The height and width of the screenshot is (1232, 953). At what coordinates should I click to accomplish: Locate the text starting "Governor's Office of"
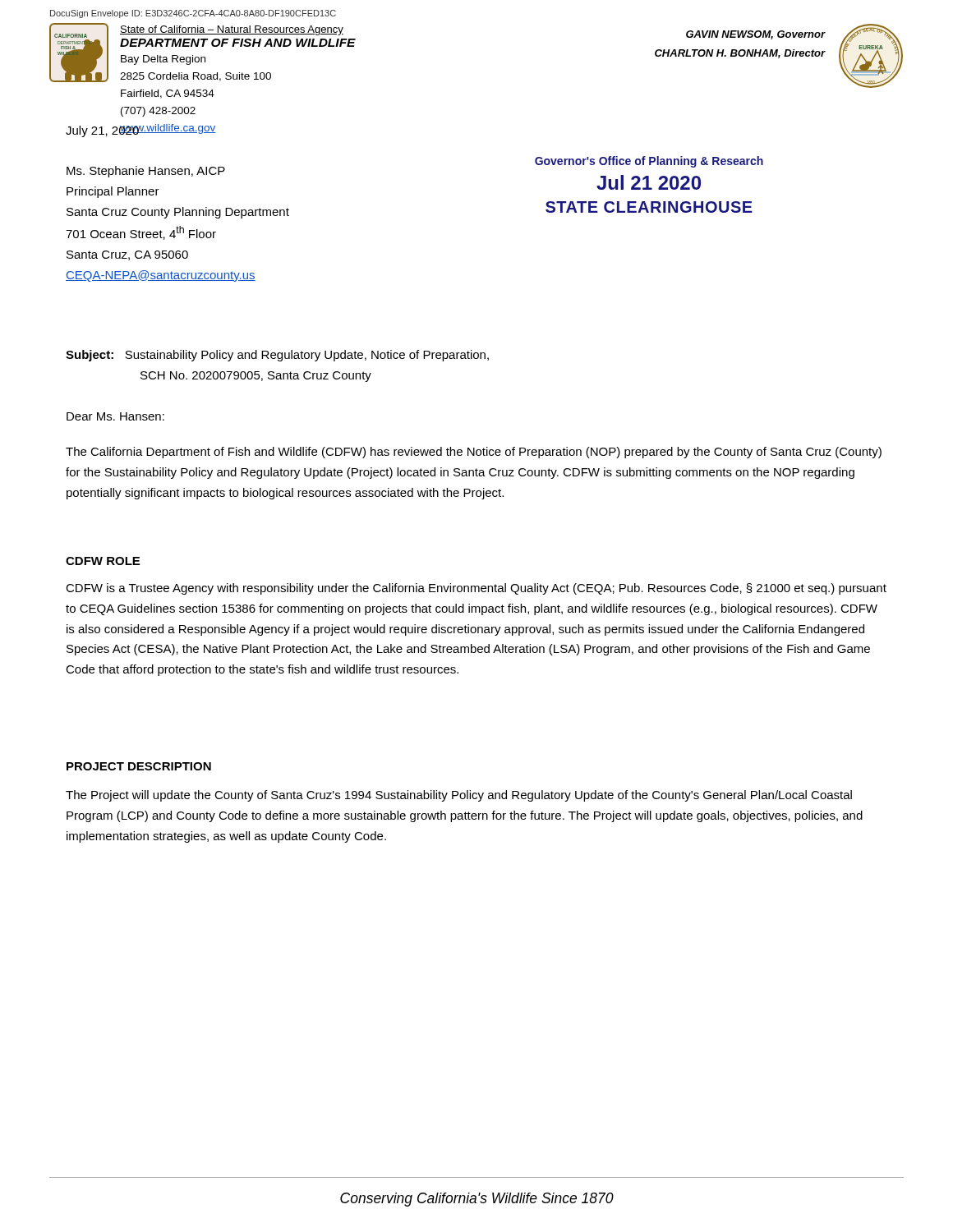[649, 186]
